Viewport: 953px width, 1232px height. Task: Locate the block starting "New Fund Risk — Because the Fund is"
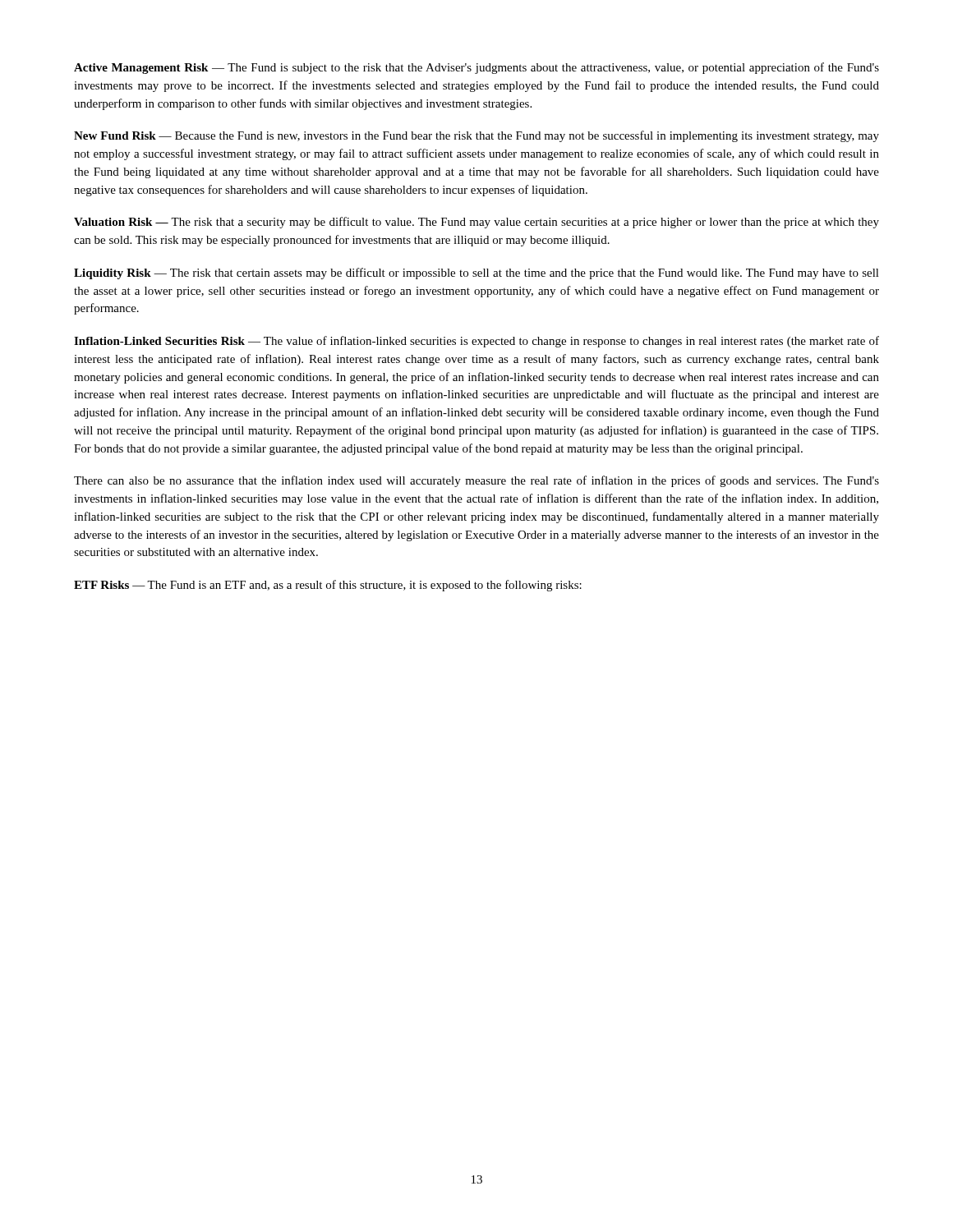point(476,163)
